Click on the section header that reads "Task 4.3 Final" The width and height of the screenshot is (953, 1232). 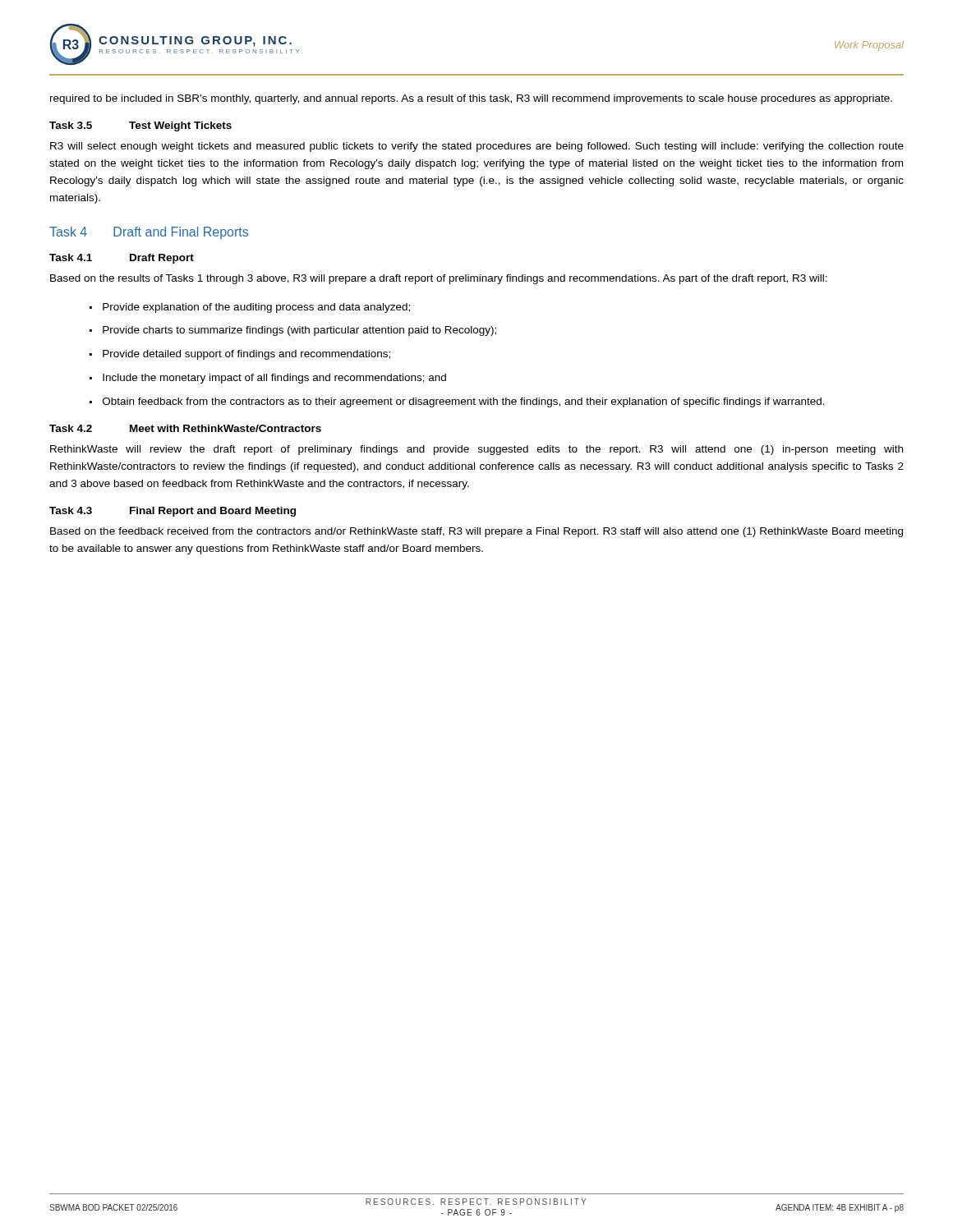click(173, 510)
